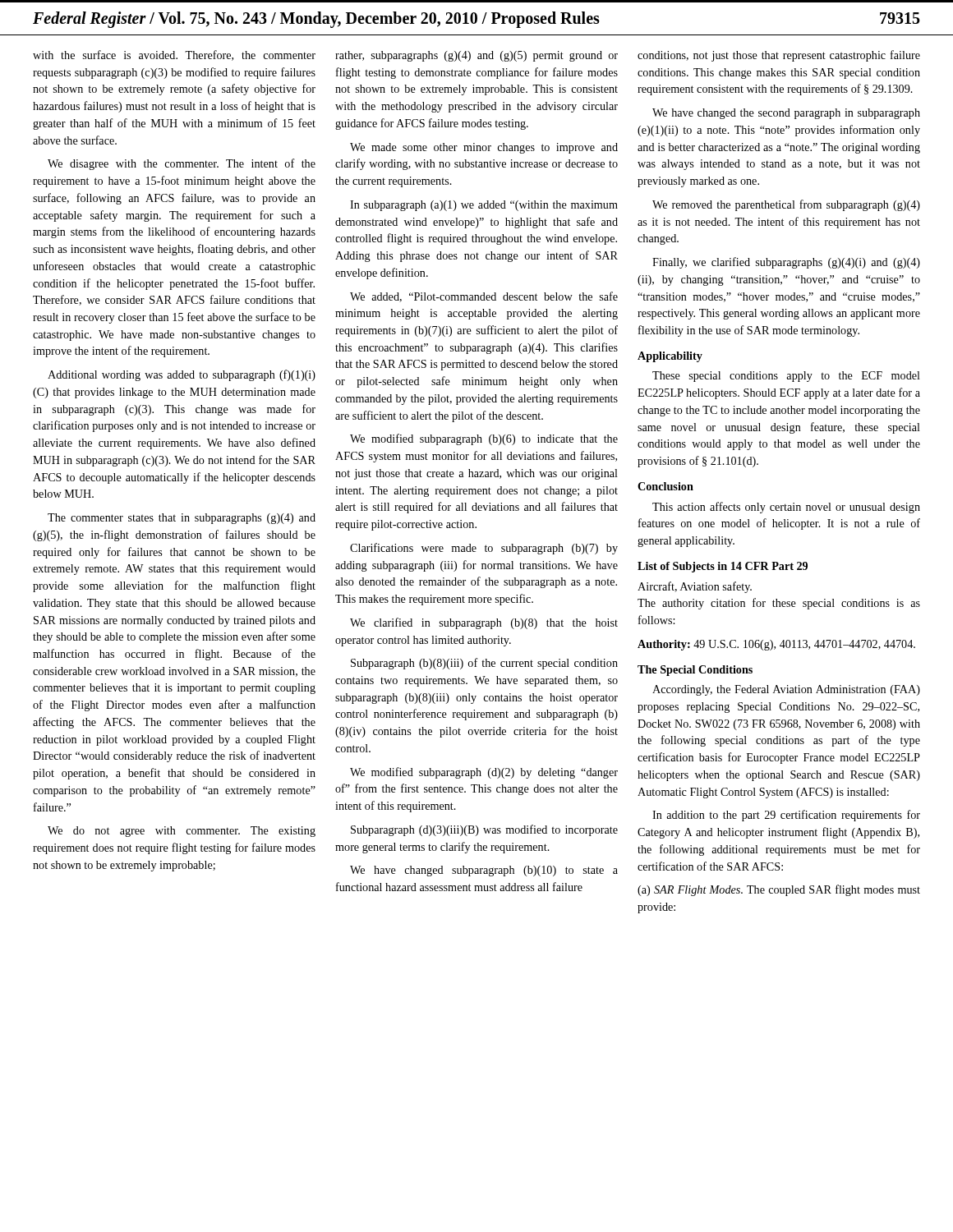Locate the block of text that opens with "with the surface is avoided. Therefore, the commenter"
Screen dimensions: 1232x953
pos(174,98)
